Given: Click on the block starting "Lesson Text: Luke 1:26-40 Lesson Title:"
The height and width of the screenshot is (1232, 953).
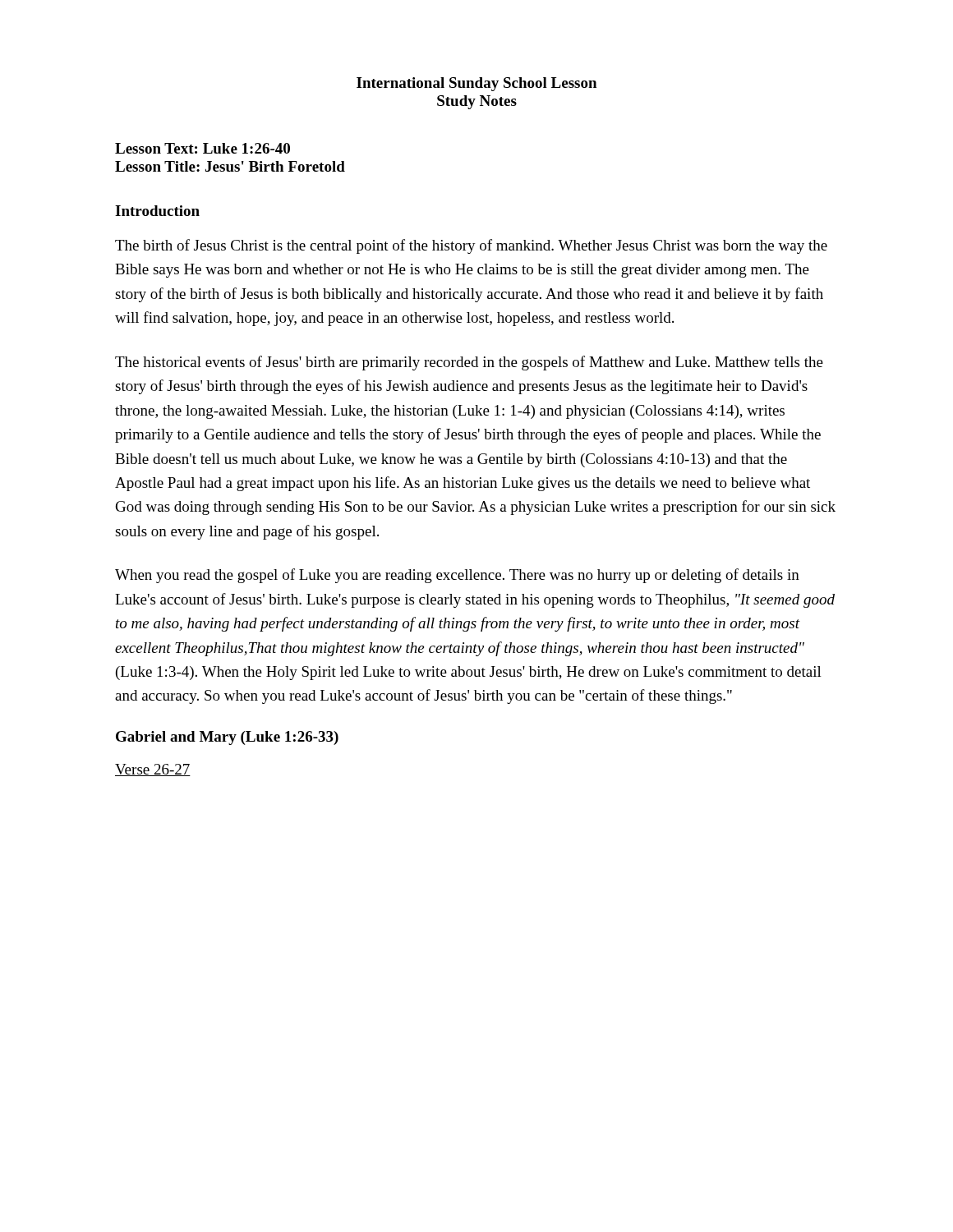Looking at the screenshot, I should (230, 157).
